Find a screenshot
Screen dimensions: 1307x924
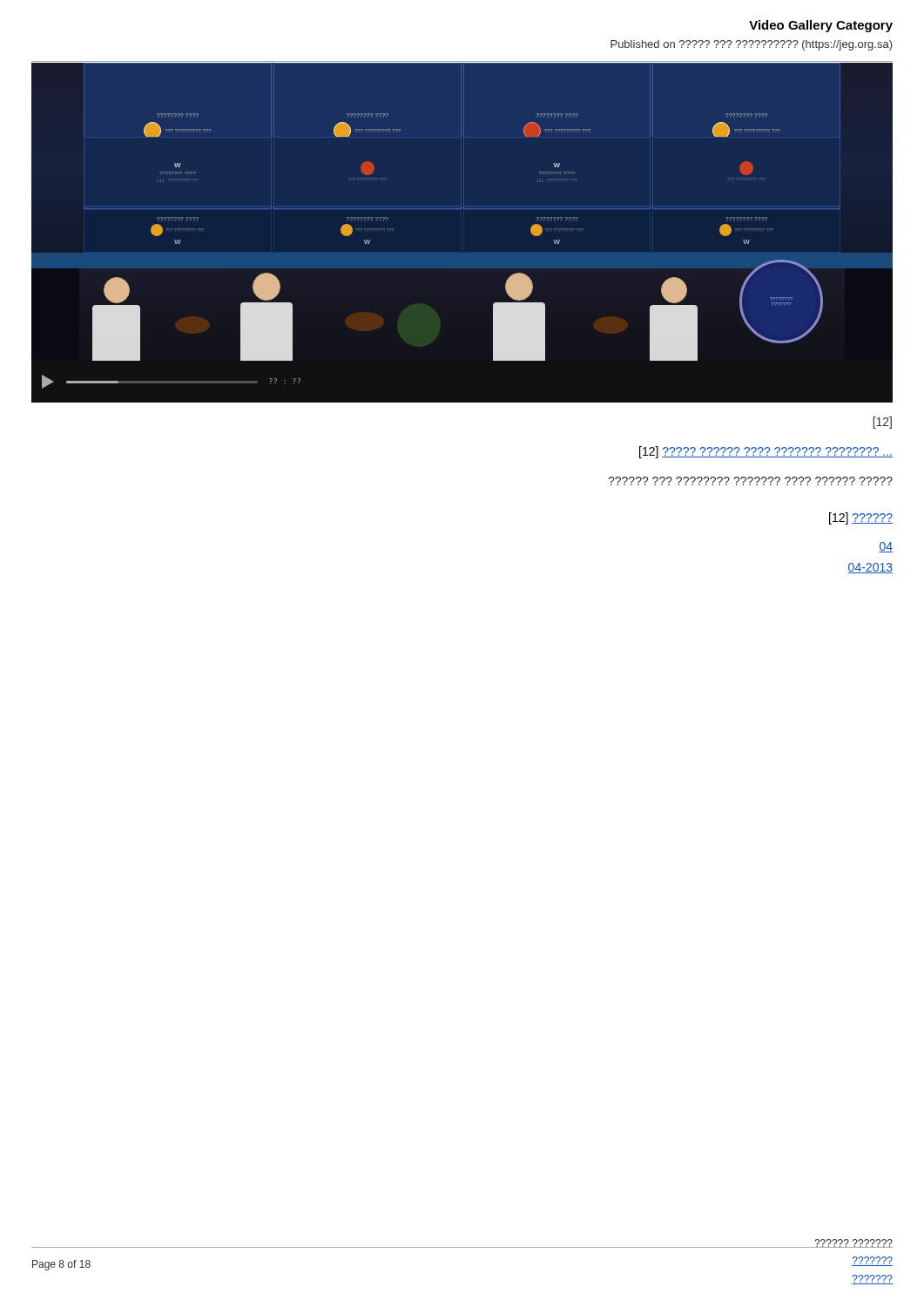coord(462,233)
